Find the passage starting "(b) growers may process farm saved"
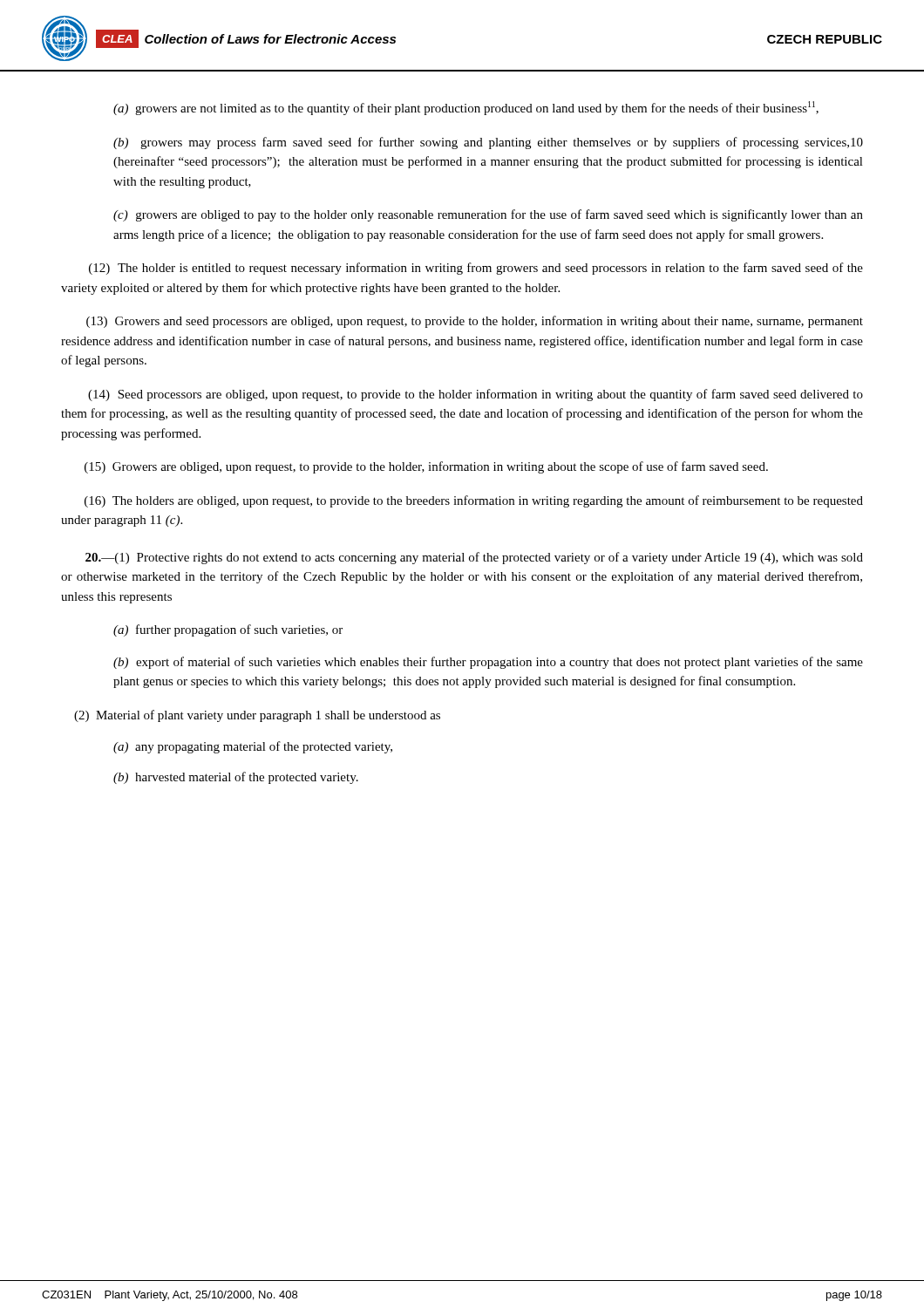Viewport: 924px width, 1308px height. click(488, 161)
